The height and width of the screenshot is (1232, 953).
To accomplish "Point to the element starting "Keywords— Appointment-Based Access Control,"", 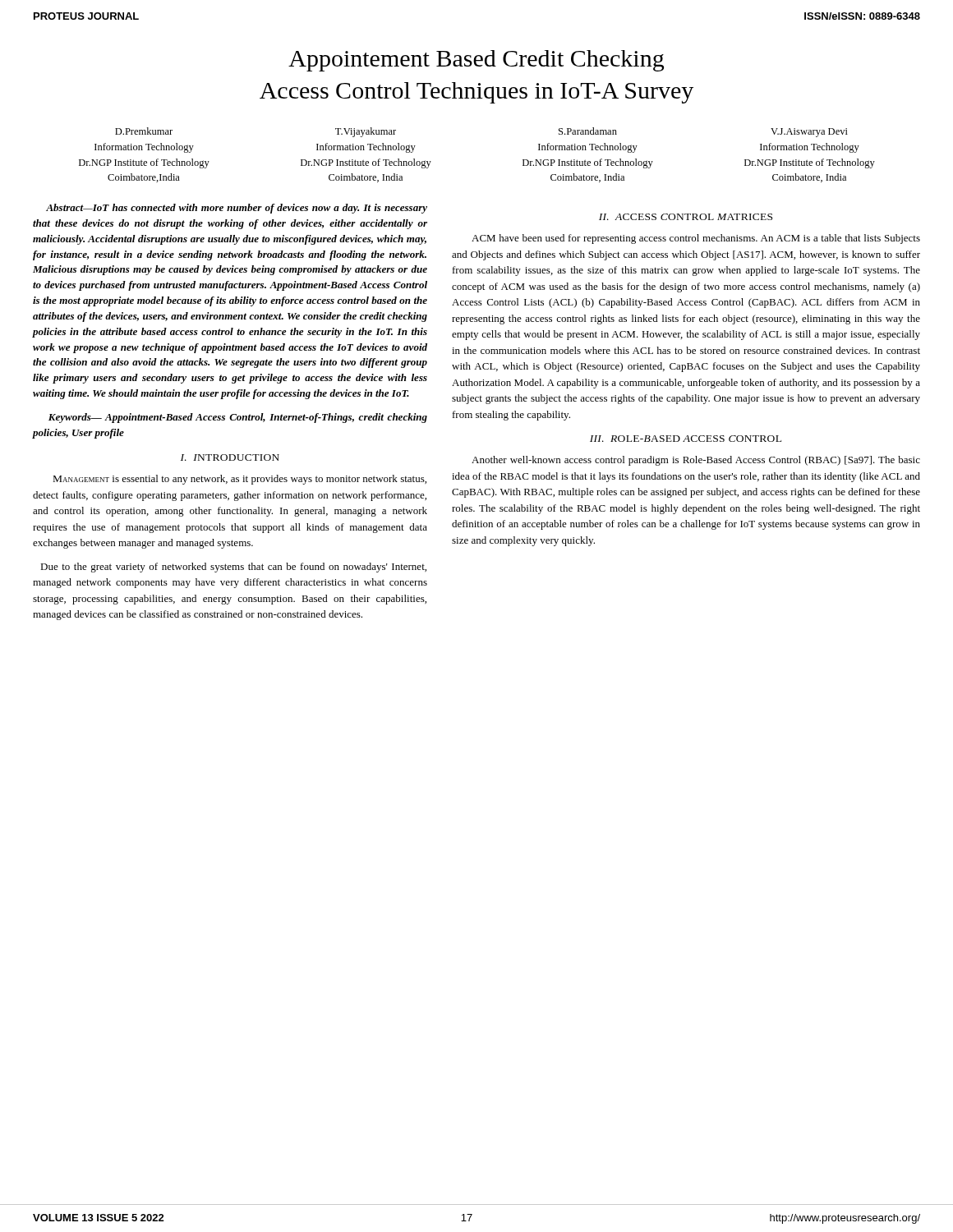I will tap(230, 425).
